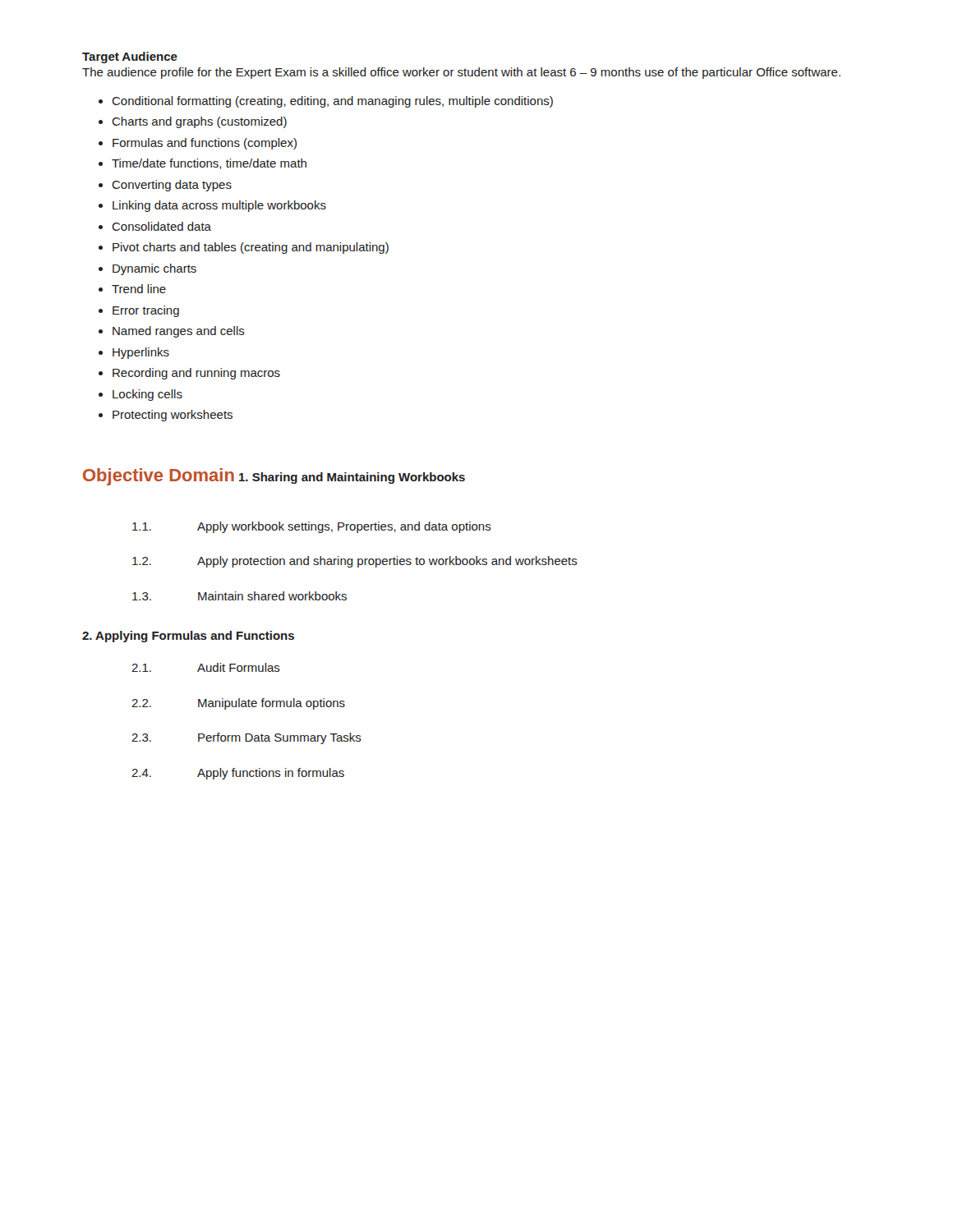Navigate to the text block starting "Objective Domain"
This screenshot has height=1232, width=953.
pos(158,475)
